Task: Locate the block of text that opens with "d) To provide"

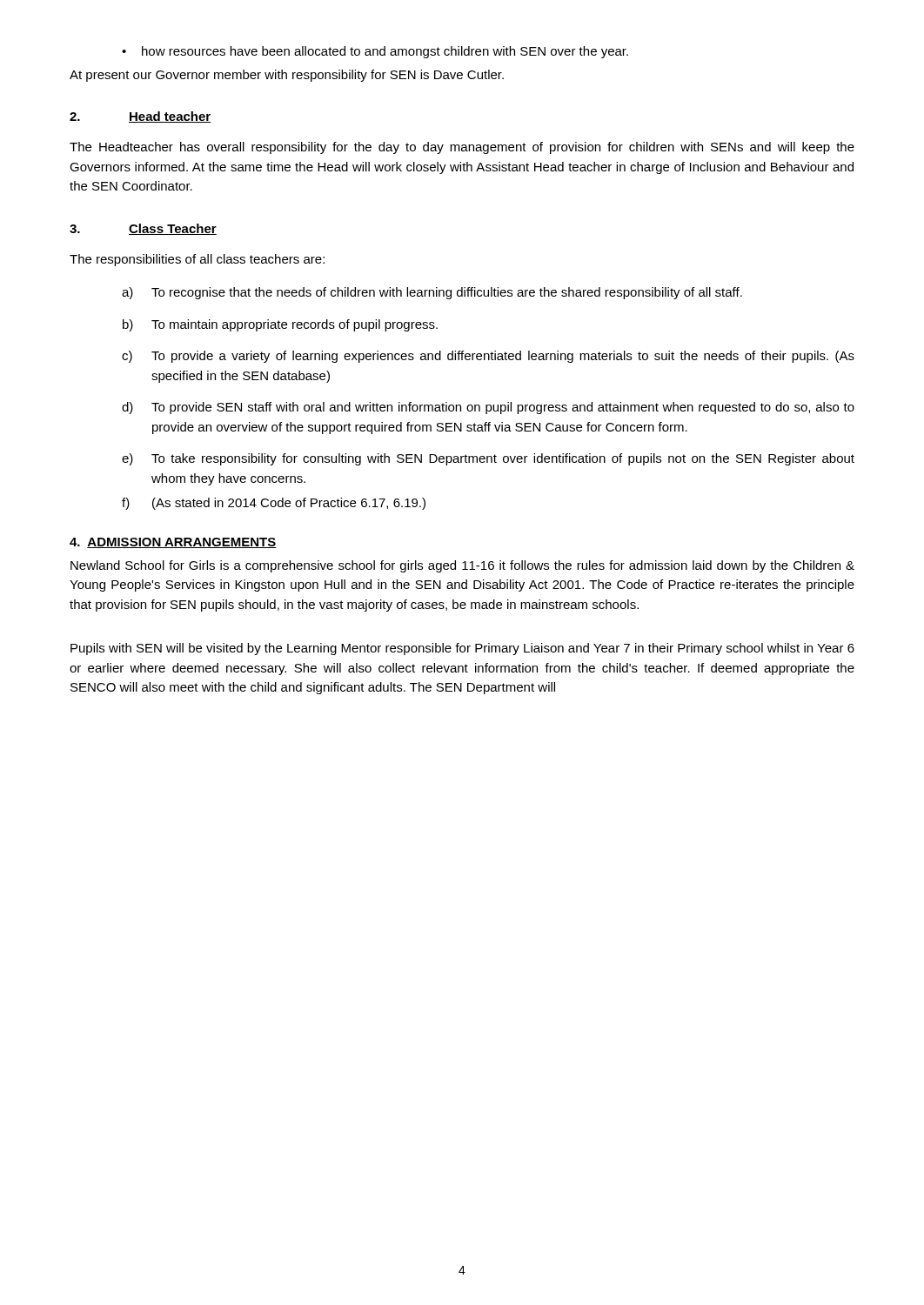Action: coord(488,417)
